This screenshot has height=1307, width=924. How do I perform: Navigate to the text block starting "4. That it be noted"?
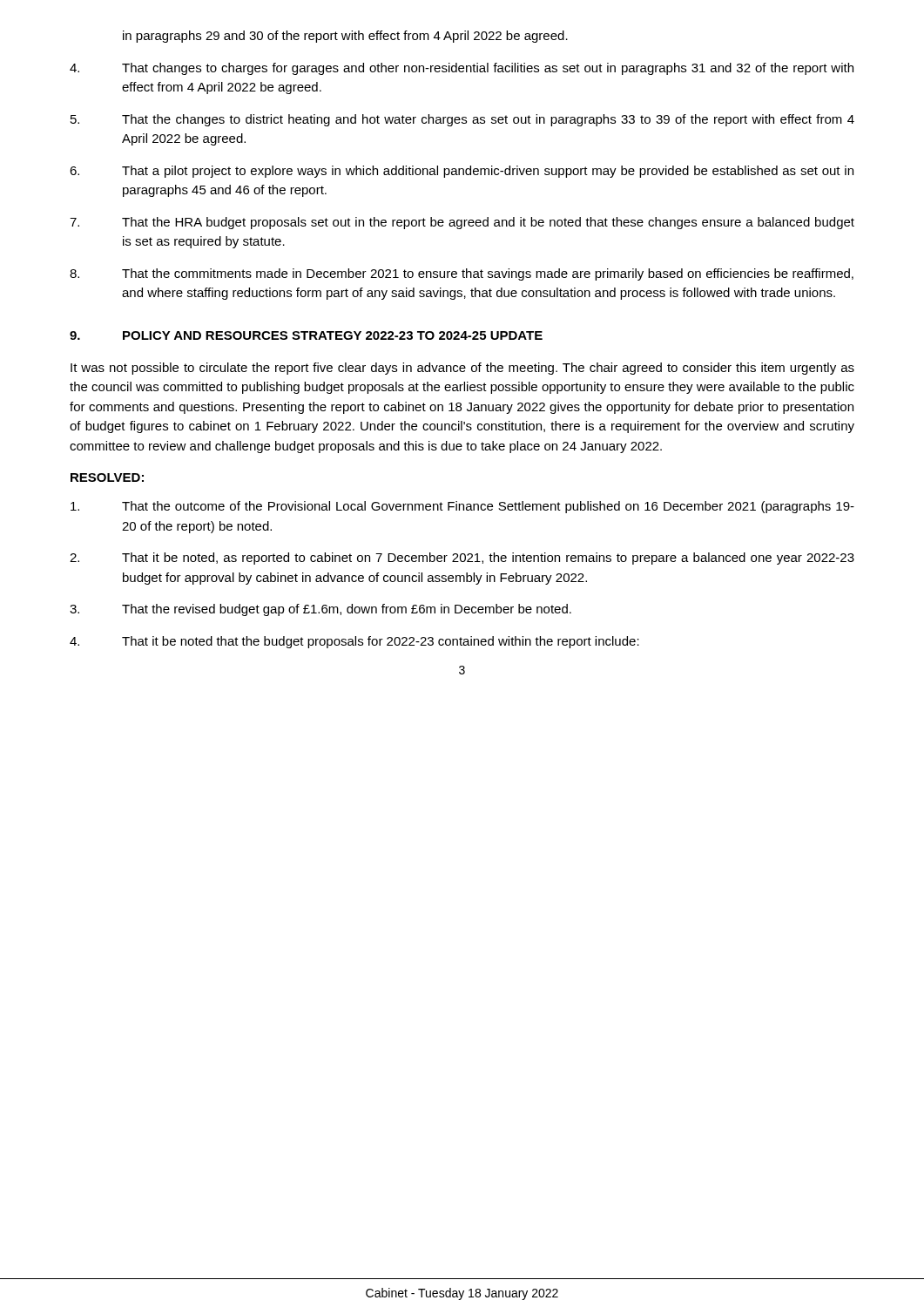(462, 641)
